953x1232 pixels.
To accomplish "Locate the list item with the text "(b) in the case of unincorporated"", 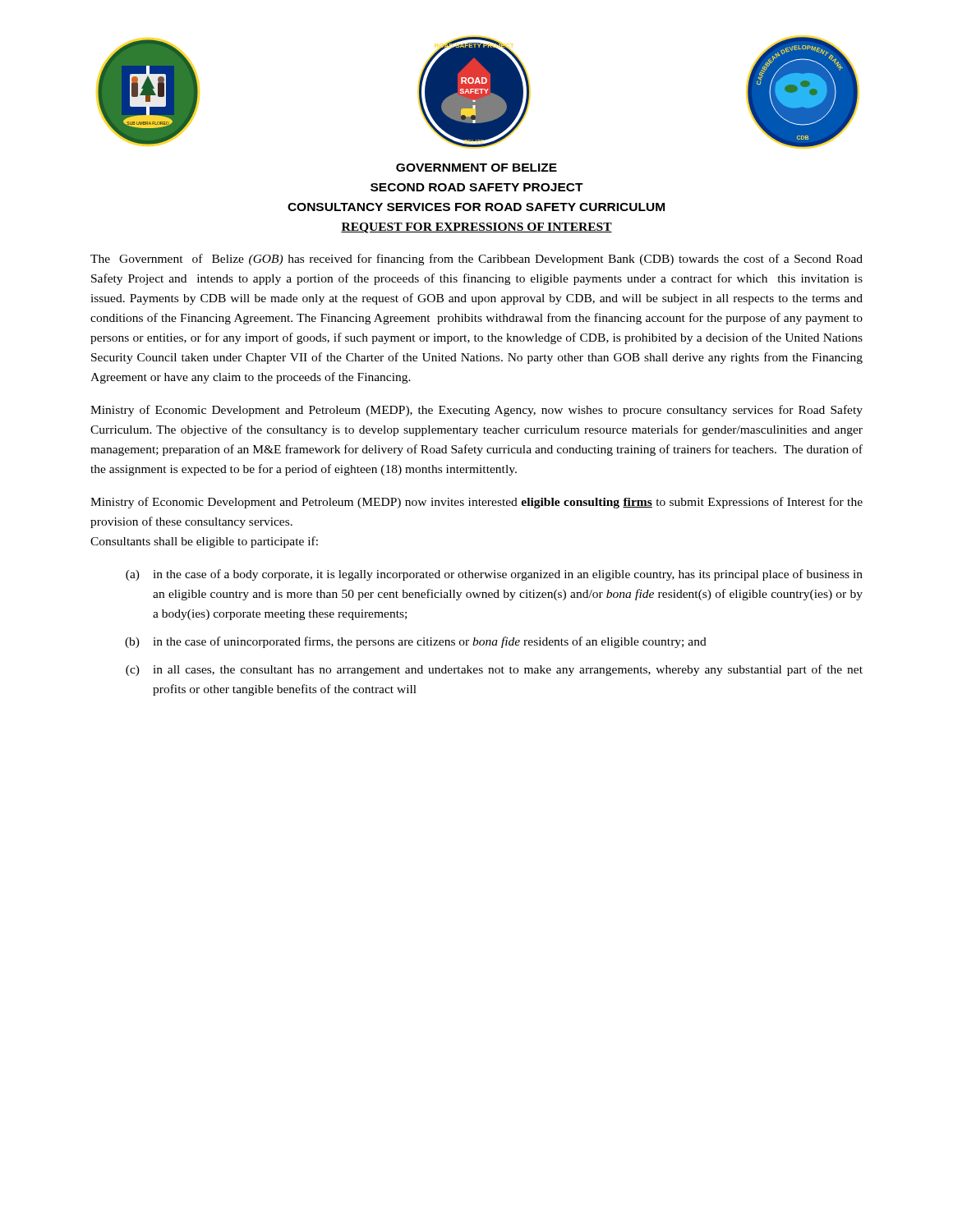I will tap(476, 642).
